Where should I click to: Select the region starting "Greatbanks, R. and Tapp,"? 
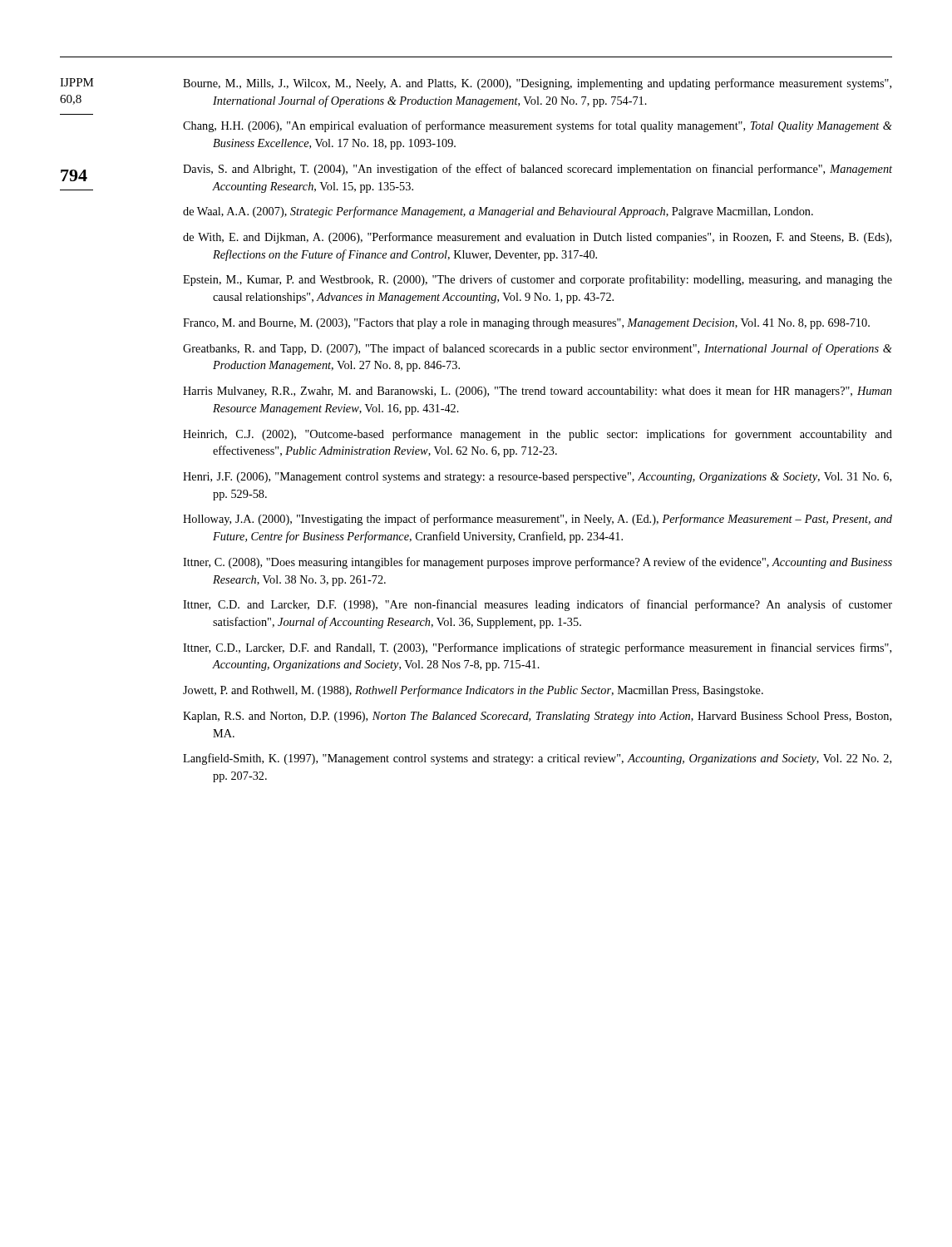537,357
